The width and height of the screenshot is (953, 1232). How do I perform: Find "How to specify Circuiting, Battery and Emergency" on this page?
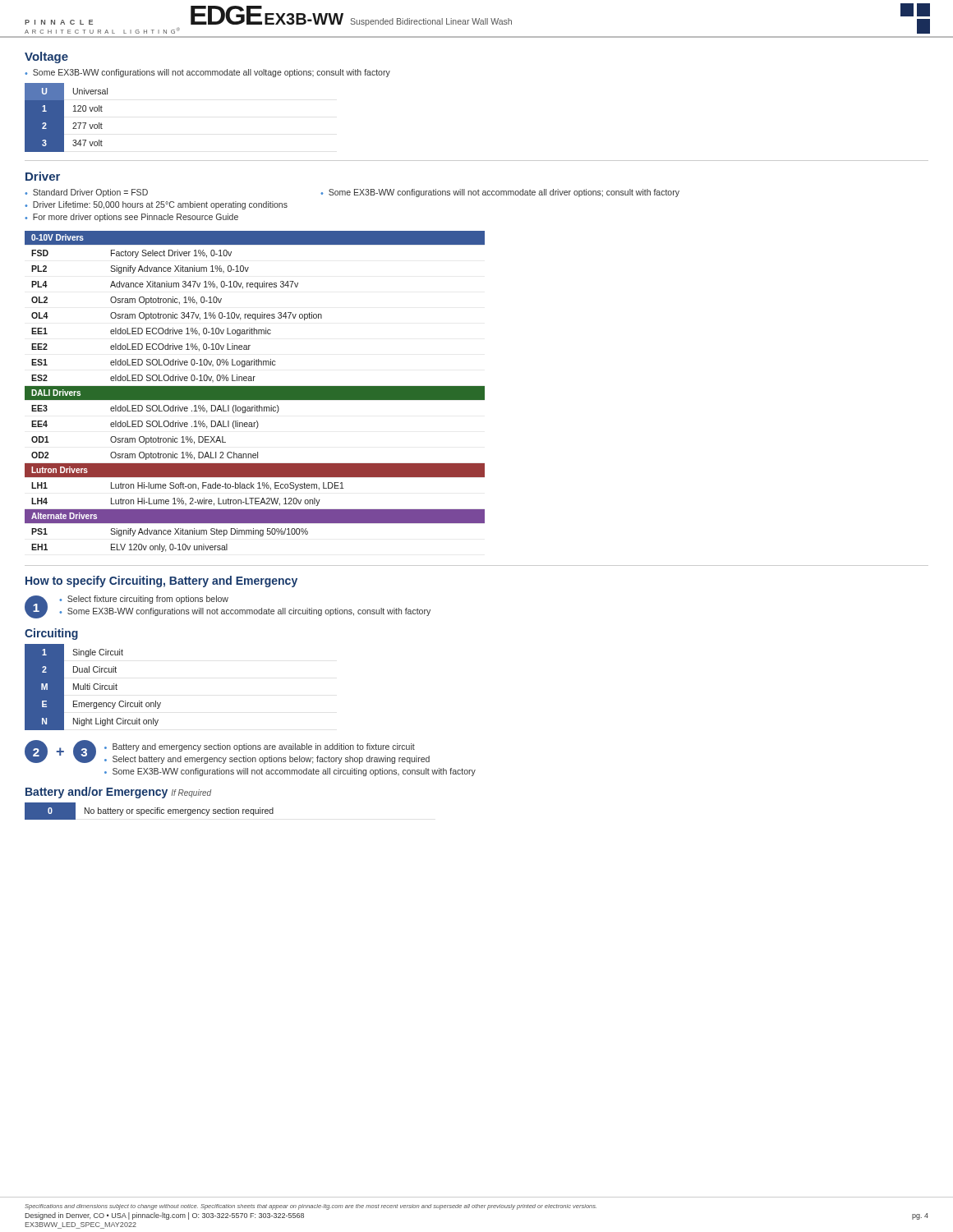[x=161, y=581]
